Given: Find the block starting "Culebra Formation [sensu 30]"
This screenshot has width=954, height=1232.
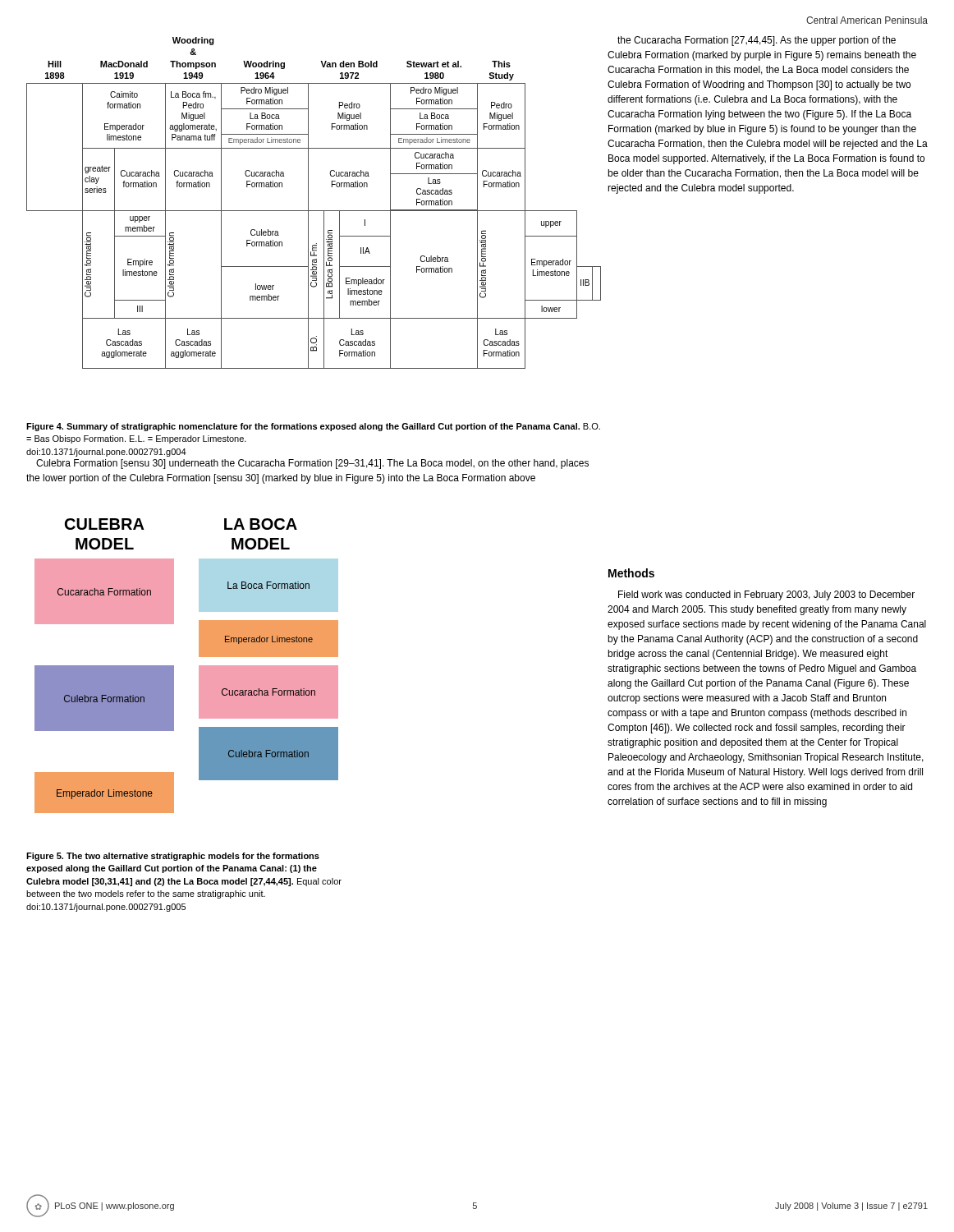Looking at the screenshot, I should pyautogui.click(x=314, y=471).
